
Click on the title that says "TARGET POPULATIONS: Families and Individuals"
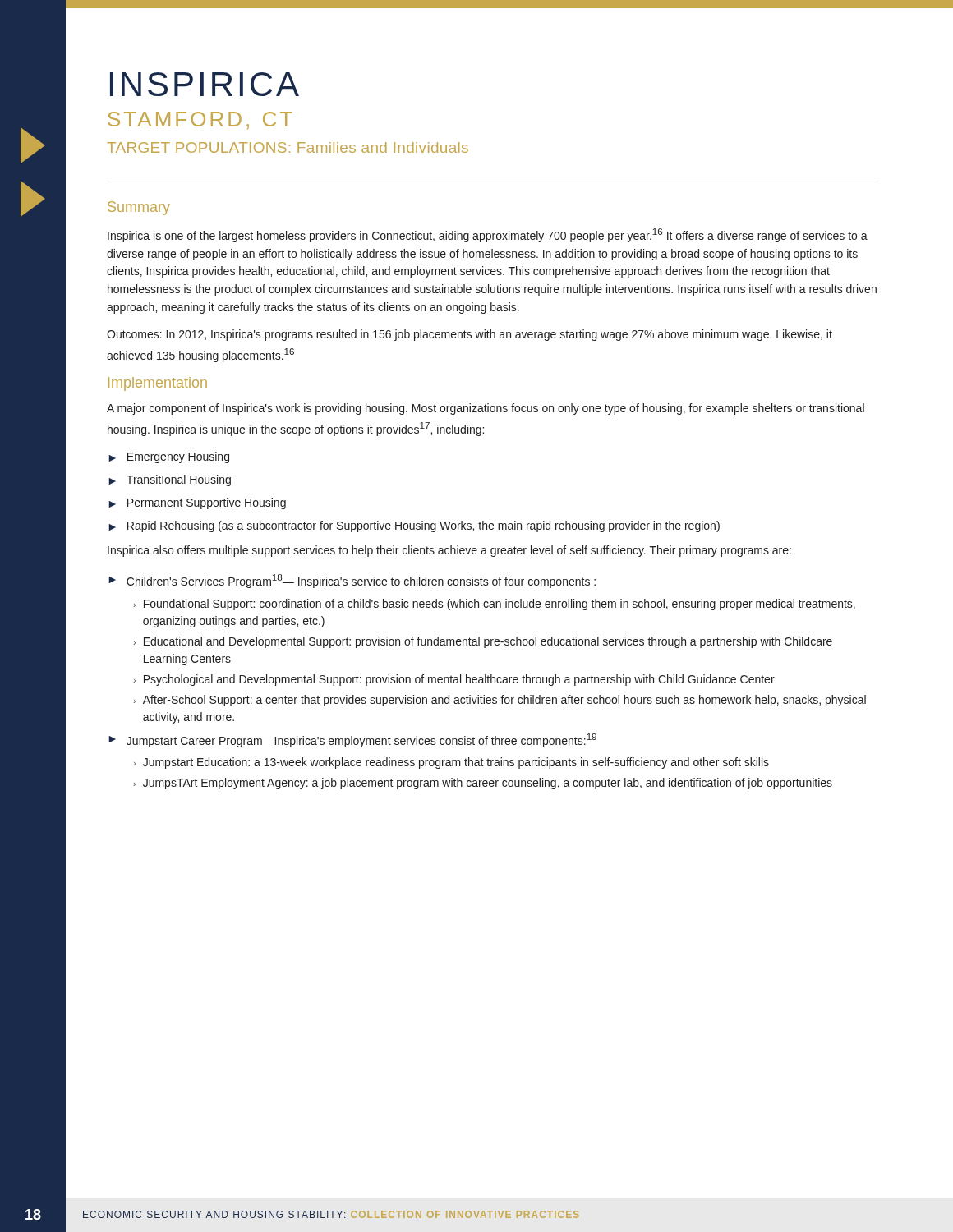click(x=288, y=148)
